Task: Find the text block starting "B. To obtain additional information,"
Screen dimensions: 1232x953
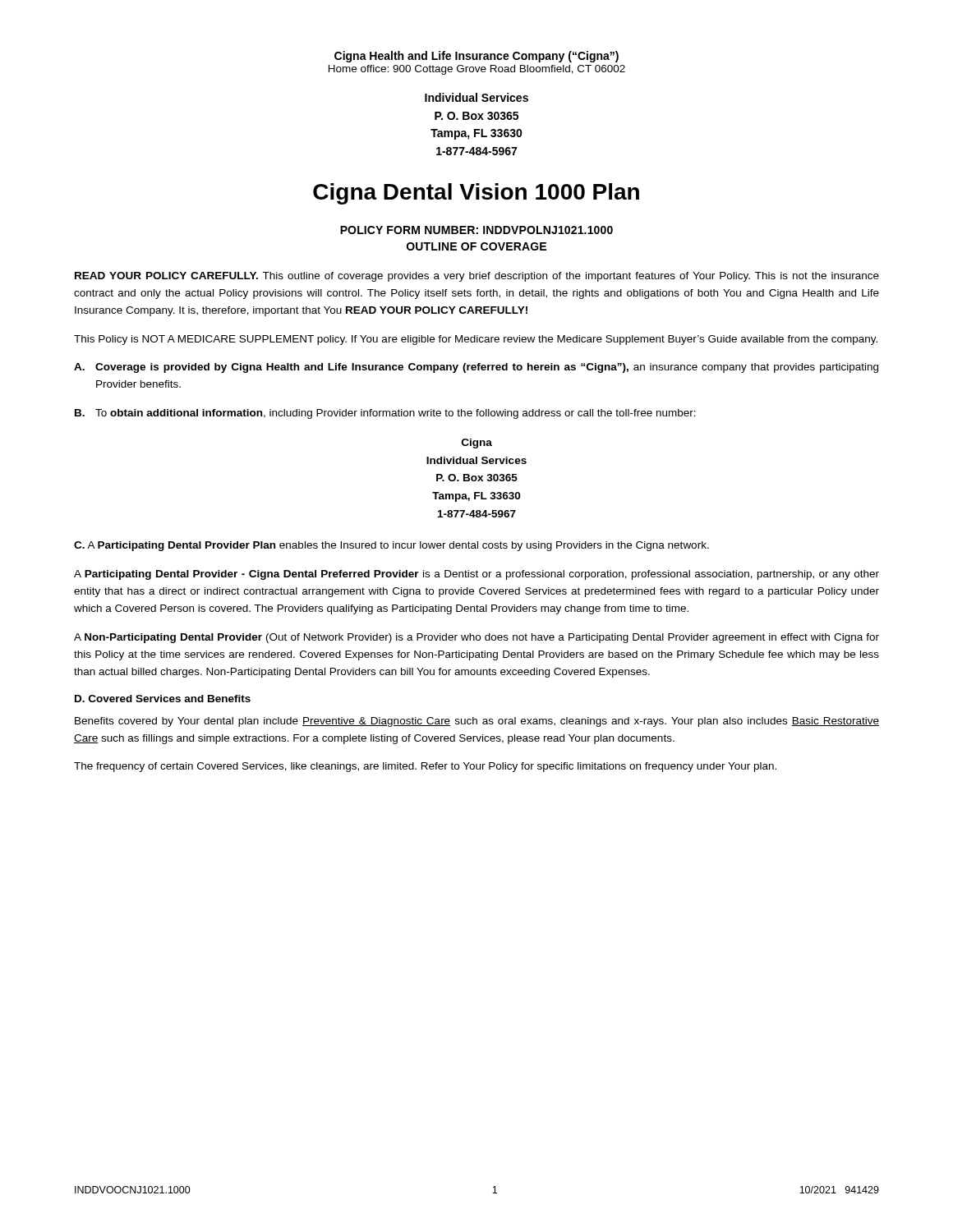Action: coord(476,414)
